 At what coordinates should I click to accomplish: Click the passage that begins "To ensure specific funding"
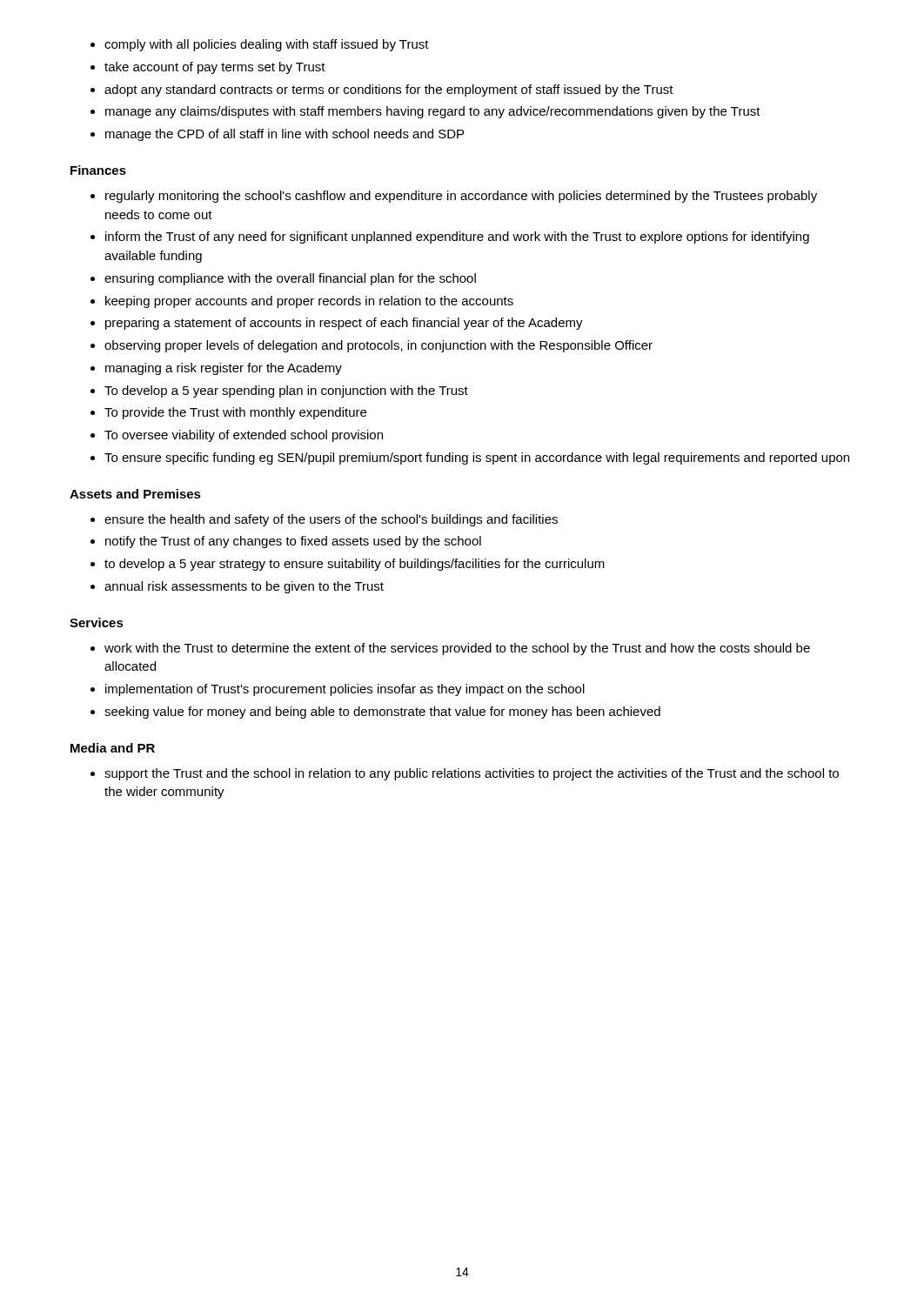coord(477,457)
